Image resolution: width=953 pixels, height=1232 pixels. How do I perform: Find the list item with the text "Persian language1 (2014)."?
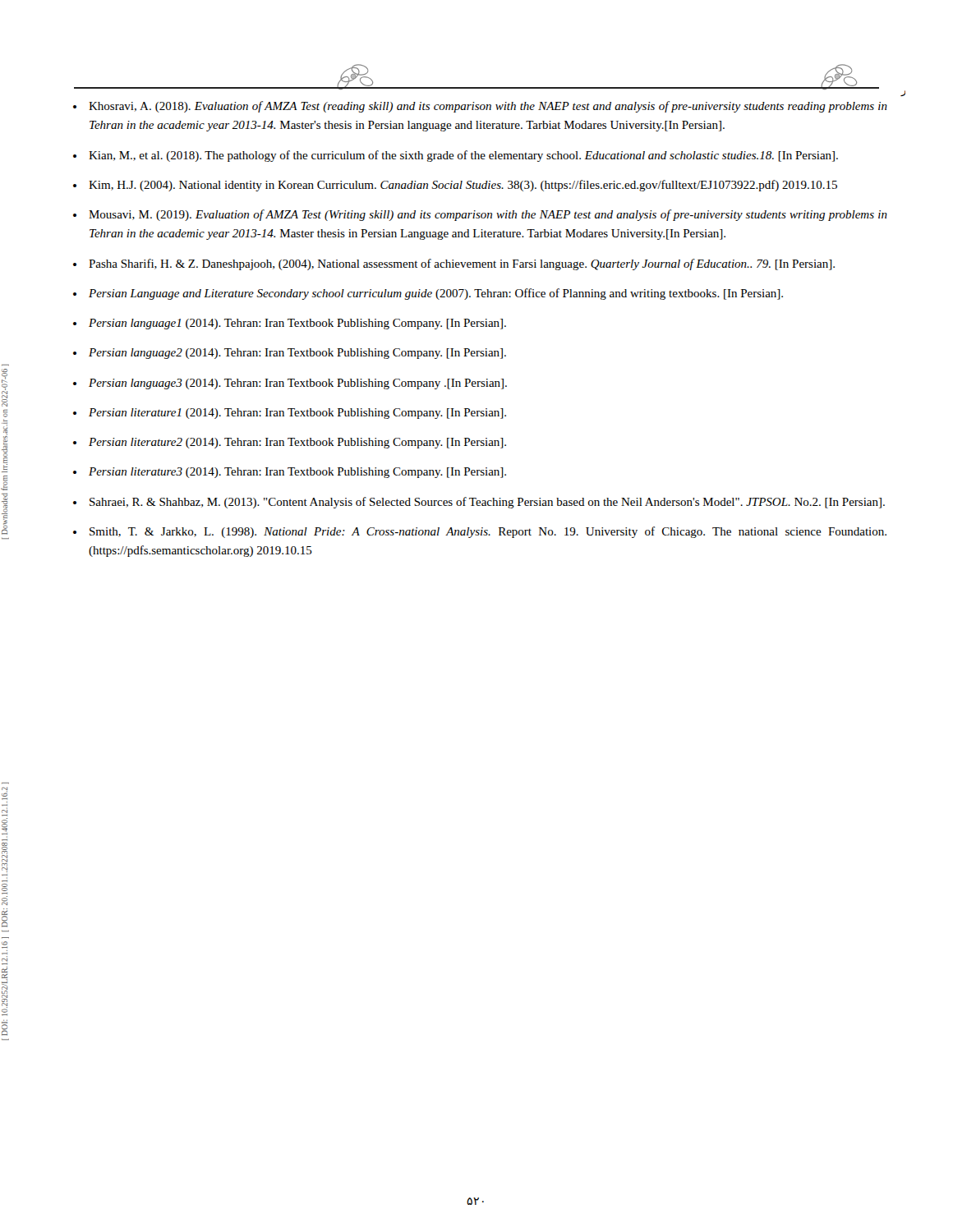pyautogui.click(x=298, y=323)
